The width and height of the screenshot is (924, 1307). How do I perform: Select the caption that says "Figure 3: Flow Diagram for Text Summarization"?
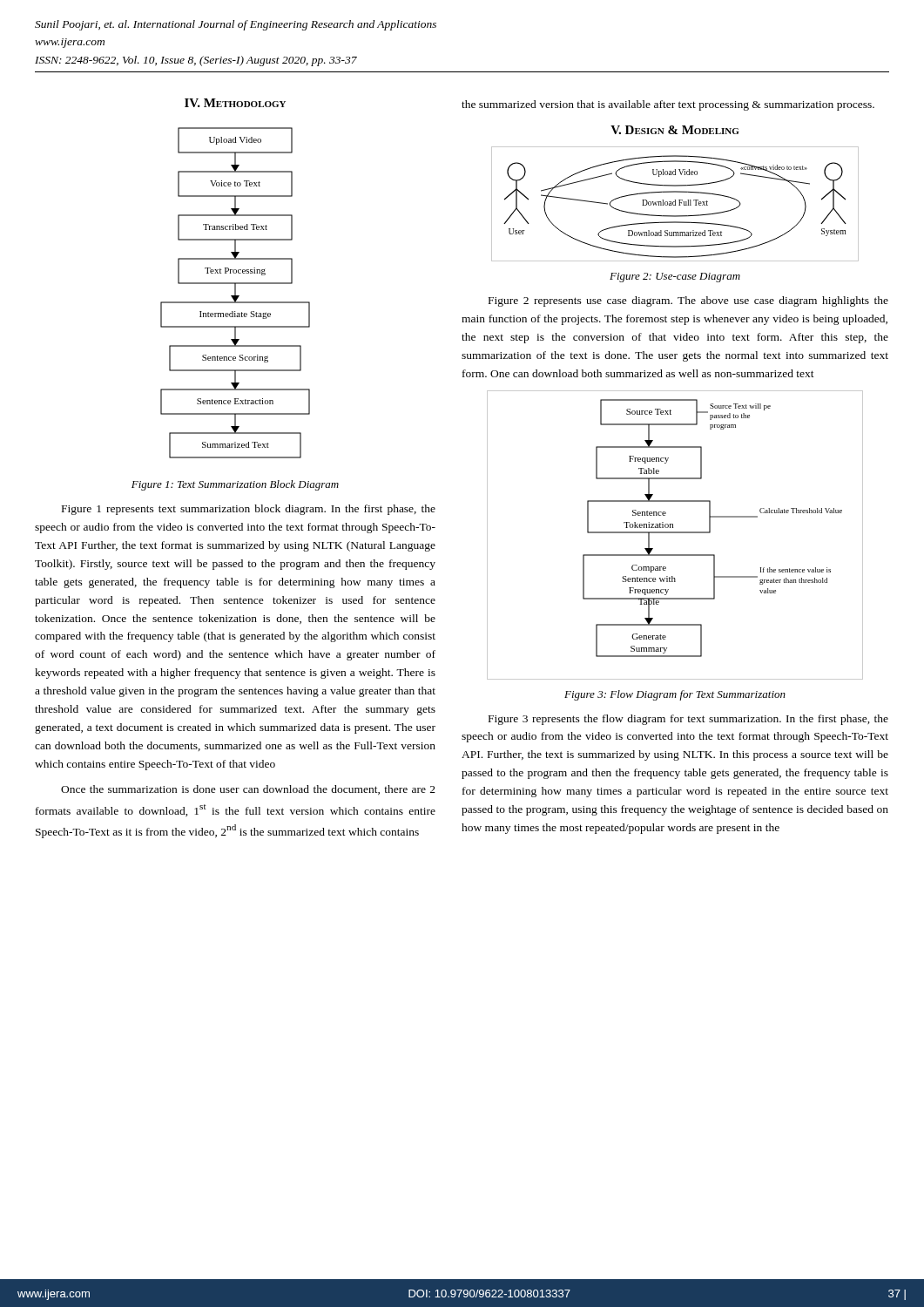coord(675,694)
